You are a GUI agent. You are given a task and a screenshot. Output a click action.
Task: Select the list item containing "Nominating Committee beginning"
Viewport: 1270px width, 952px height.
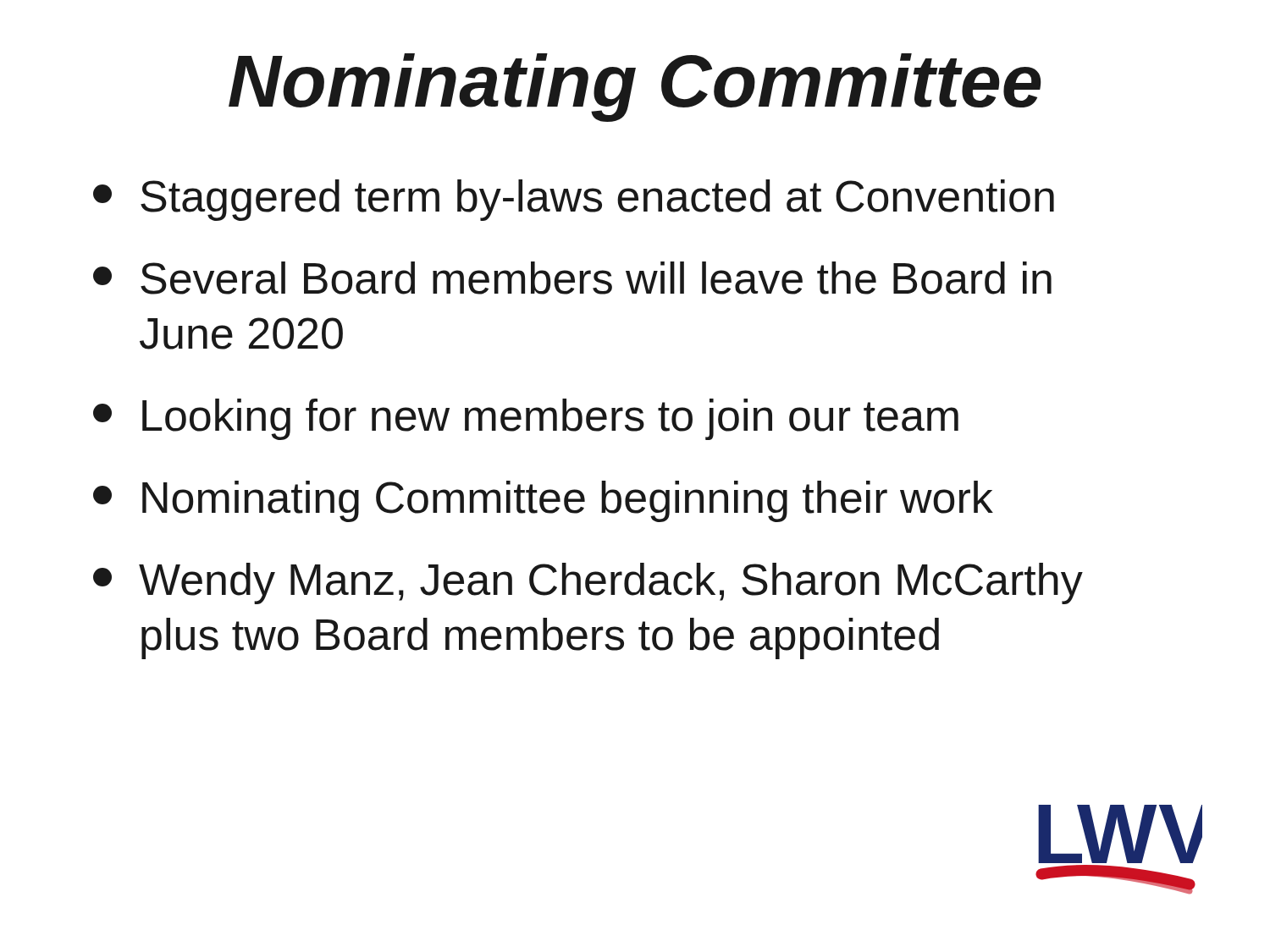pos(639,498)
